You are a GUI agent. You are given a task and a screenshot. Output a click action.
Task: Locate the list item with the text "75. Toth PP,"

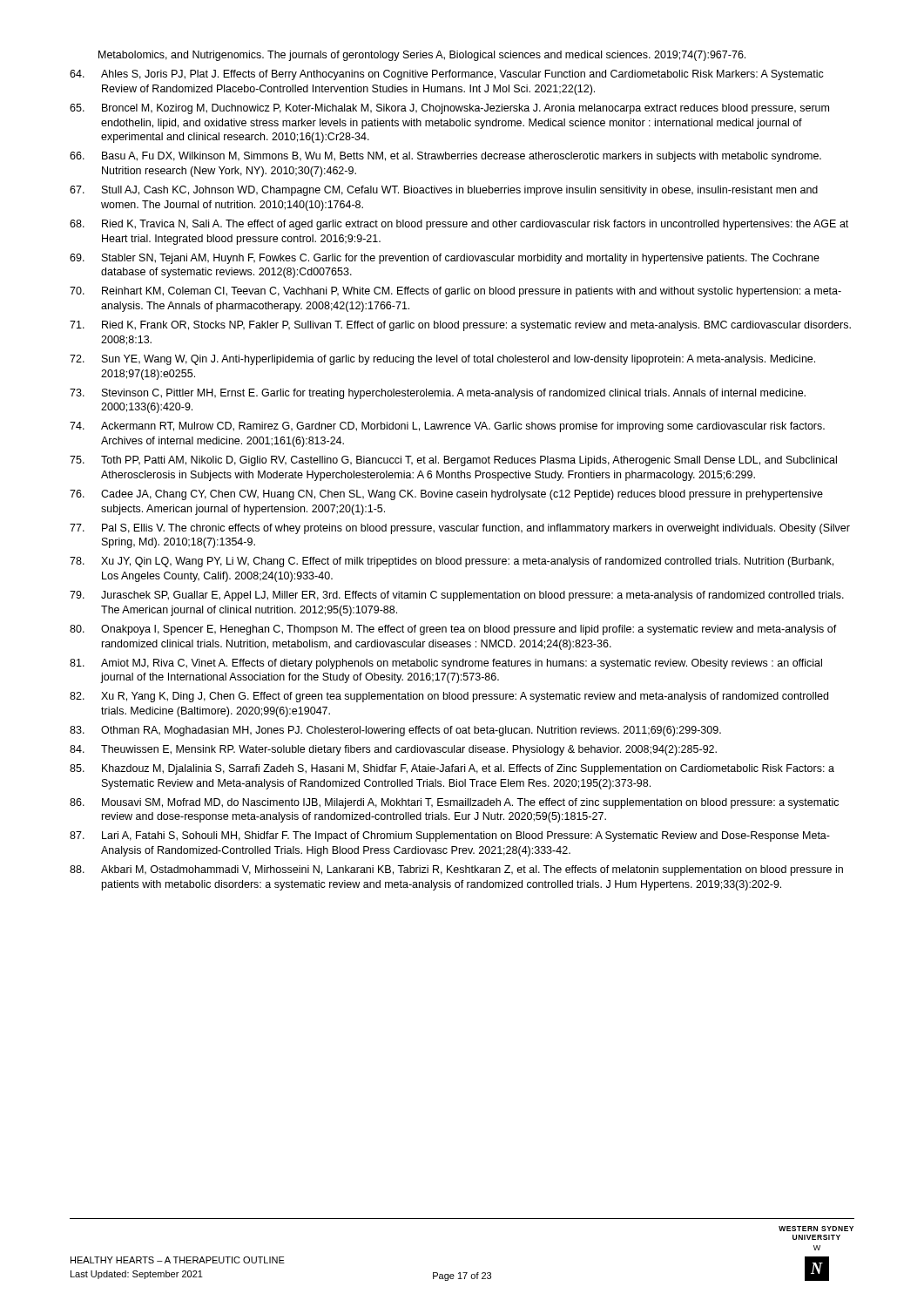462,468
